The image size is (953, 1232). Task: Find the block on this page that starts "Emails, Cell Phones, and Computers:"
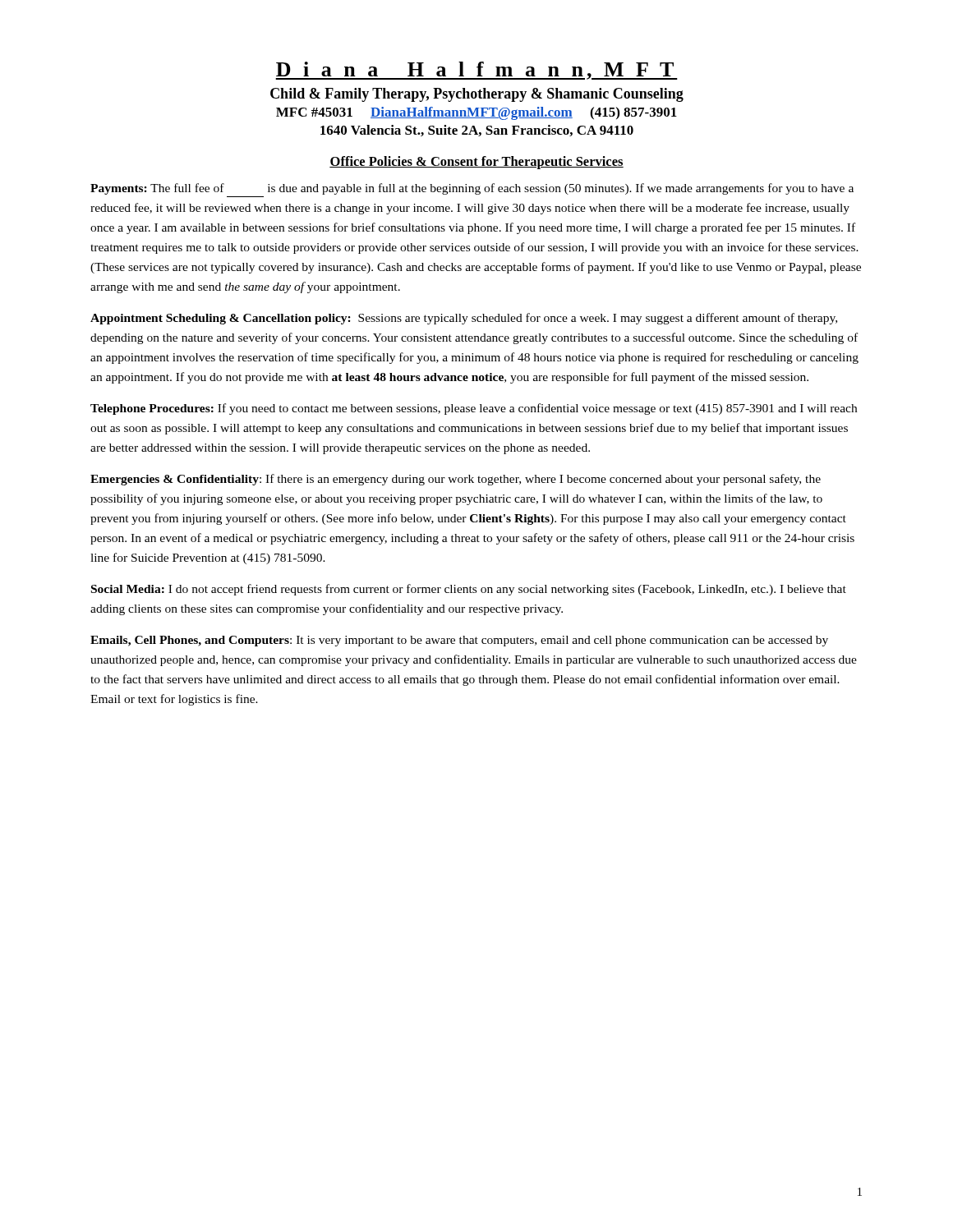(476, 670)
